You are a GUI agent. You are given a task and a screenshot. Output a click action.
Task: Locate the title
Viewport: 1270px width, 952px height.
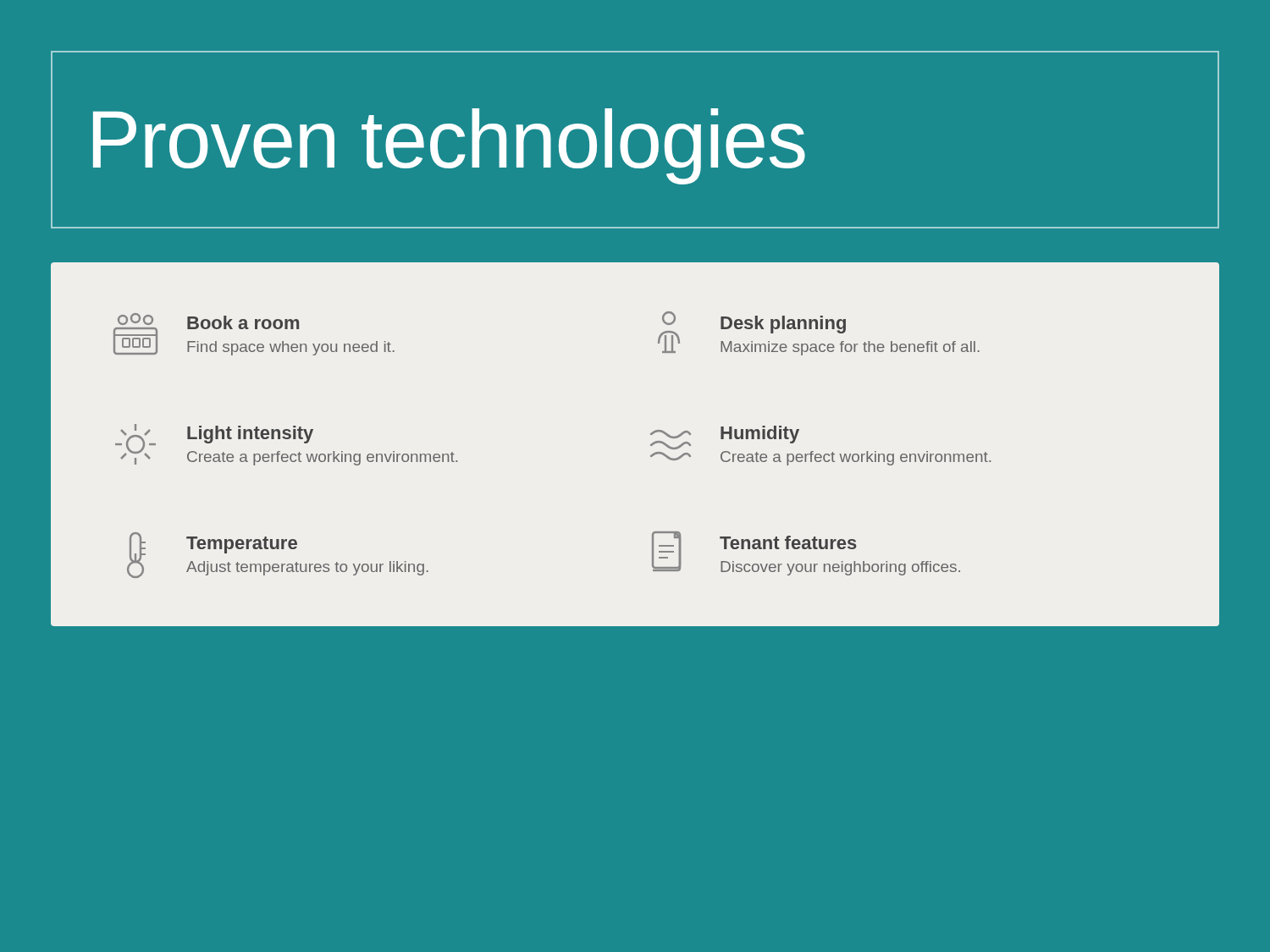(447, 139)
